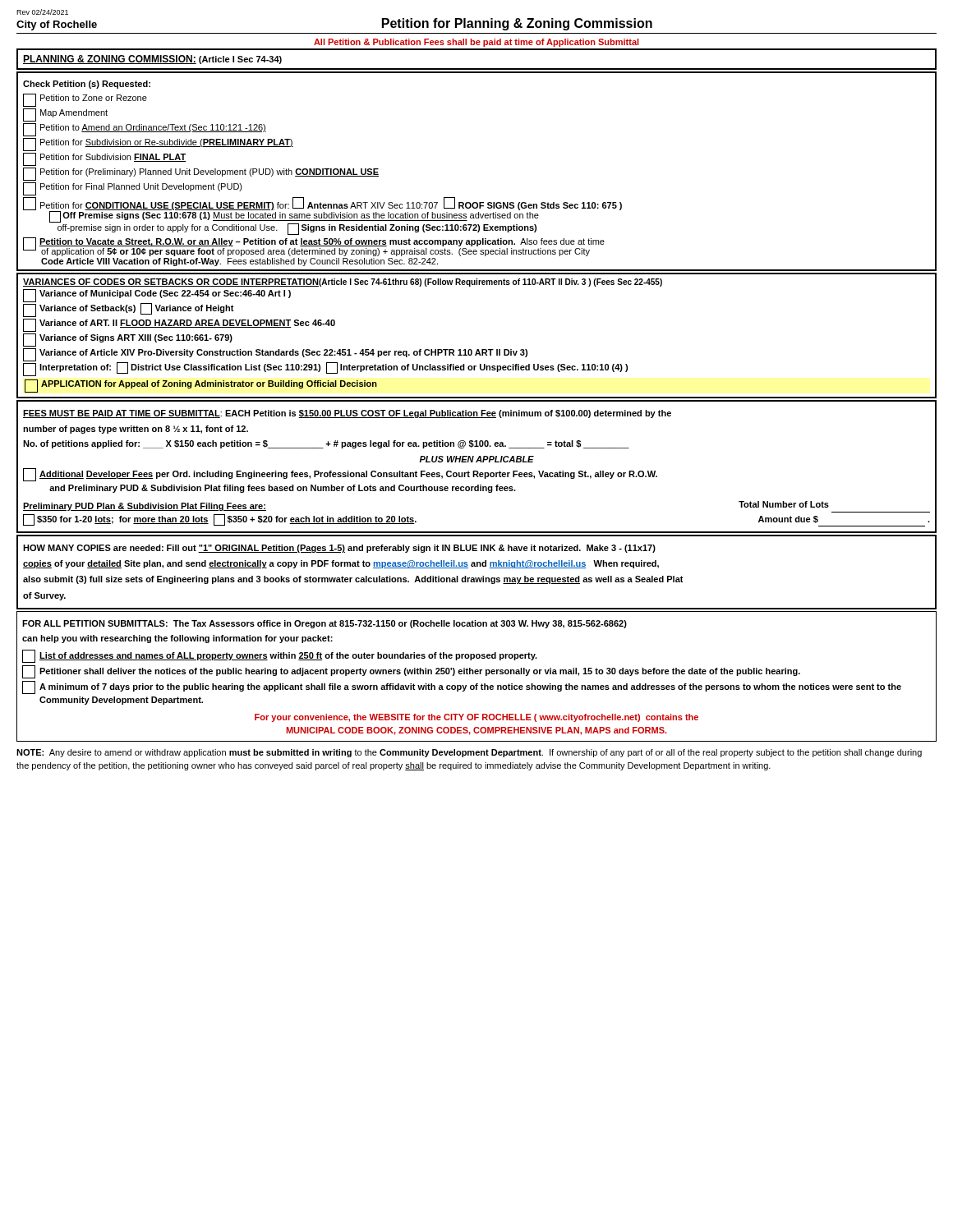Screen dimensions: 1232x953
Task: Select the block starting "PLANNING & ZONING COMMISSION: (Article I Sec 74-34)"
Action: click(x=152, y=59)
